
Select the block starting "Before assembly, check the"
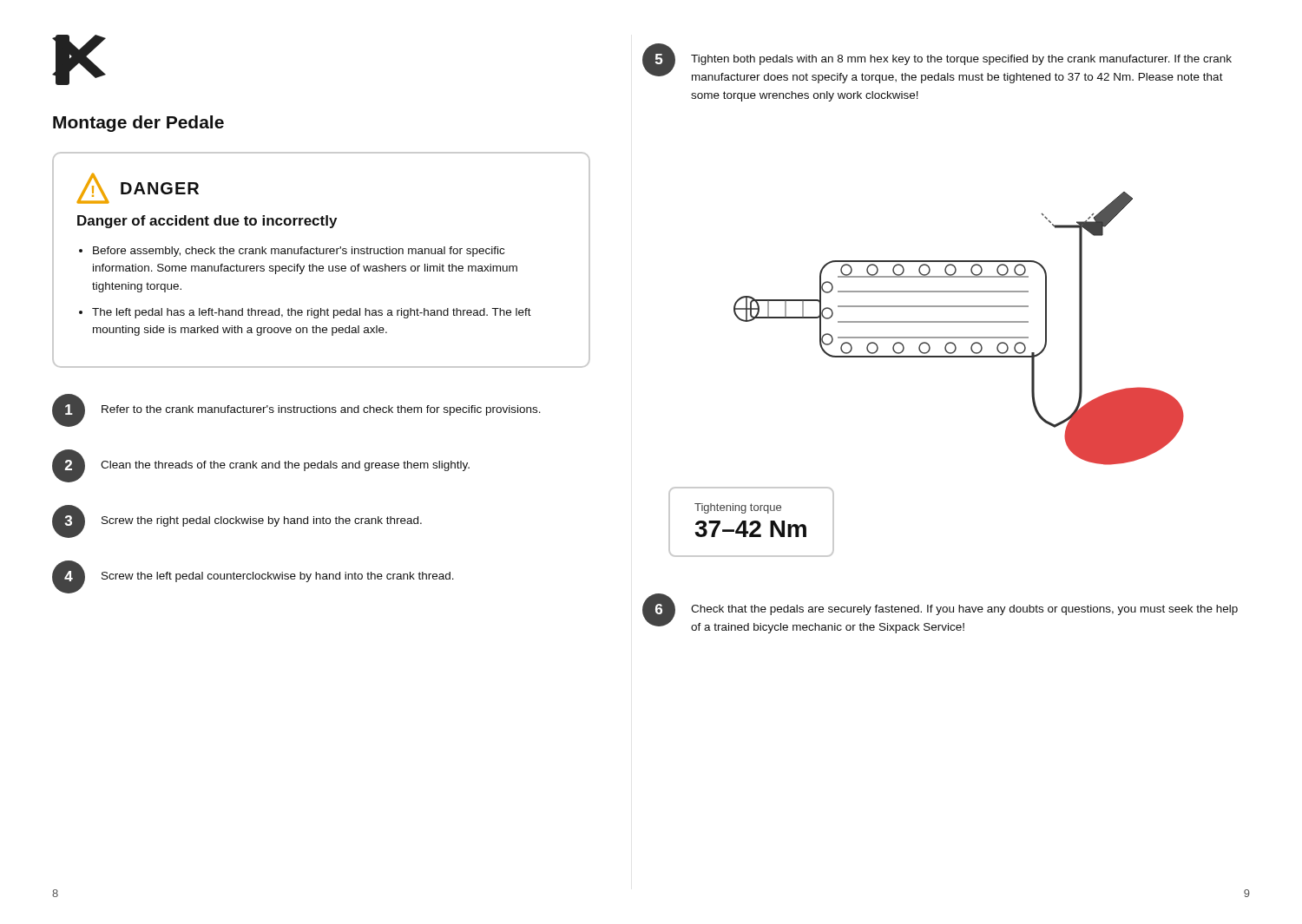point(305,268)
